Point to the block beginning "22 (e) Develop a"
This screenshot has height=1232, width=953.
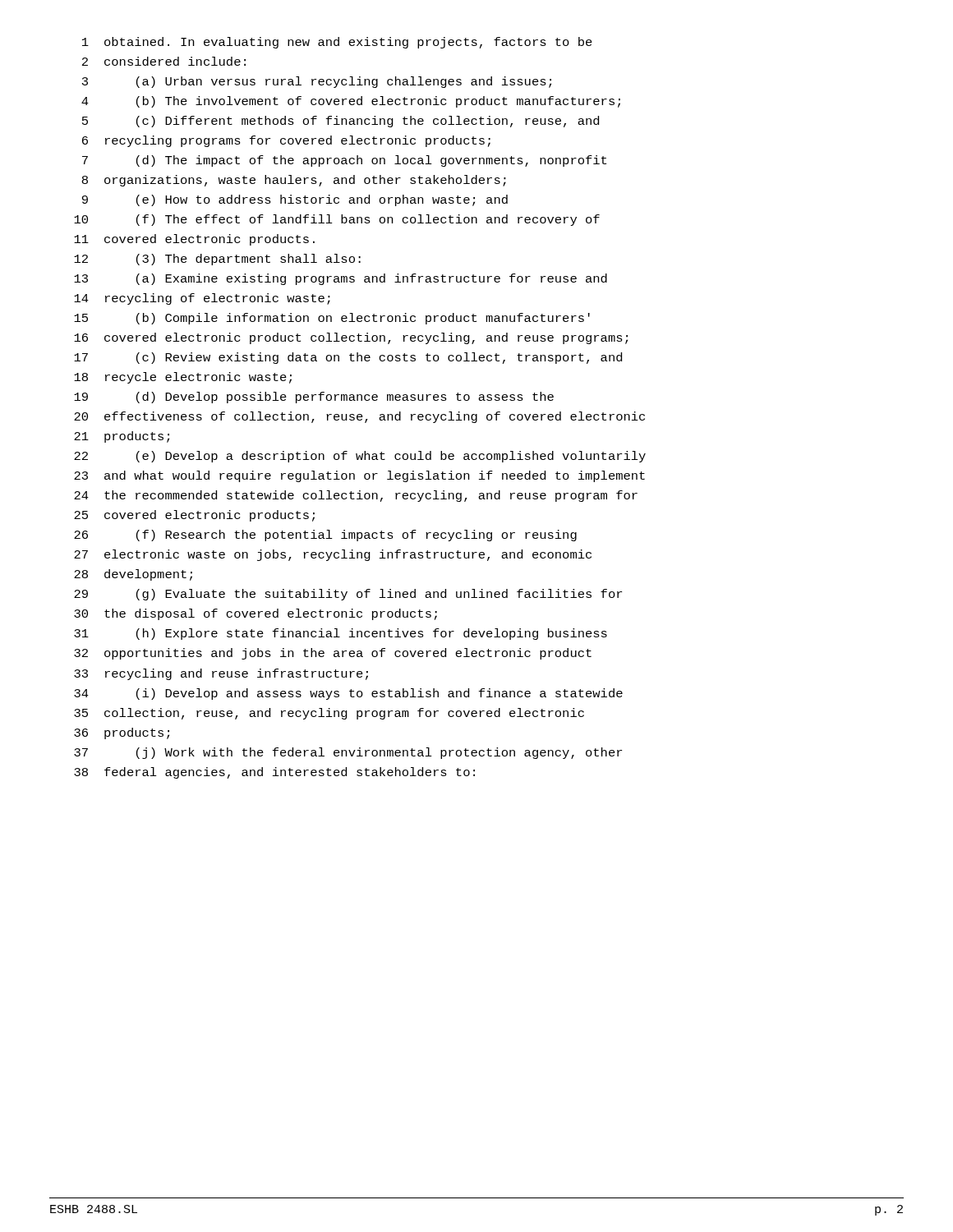pyautogui.click(x=476, y=457)
